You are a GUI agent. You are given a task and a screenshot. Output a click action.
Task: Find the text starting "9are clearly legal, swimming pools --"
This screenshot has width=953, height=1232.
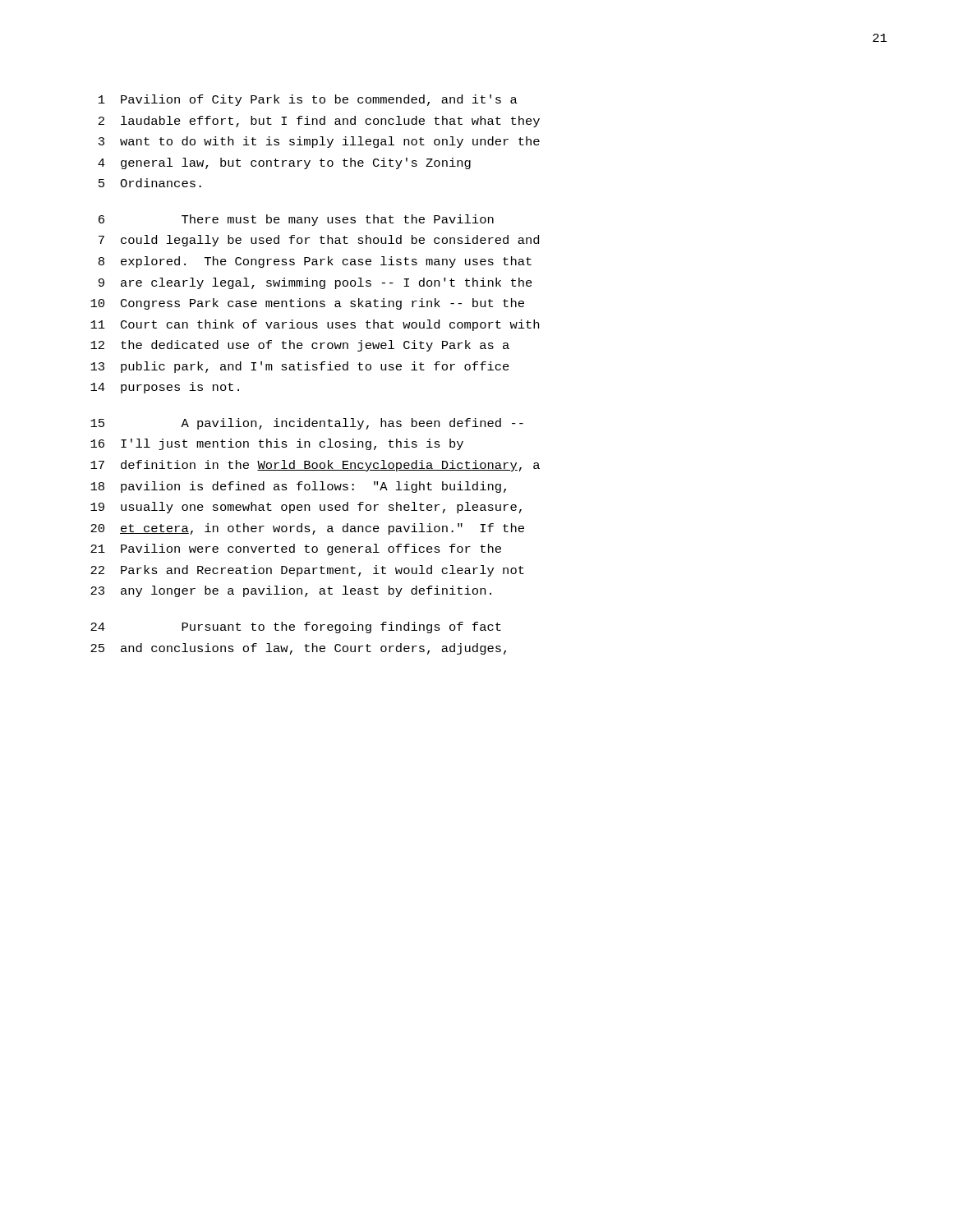476,284
